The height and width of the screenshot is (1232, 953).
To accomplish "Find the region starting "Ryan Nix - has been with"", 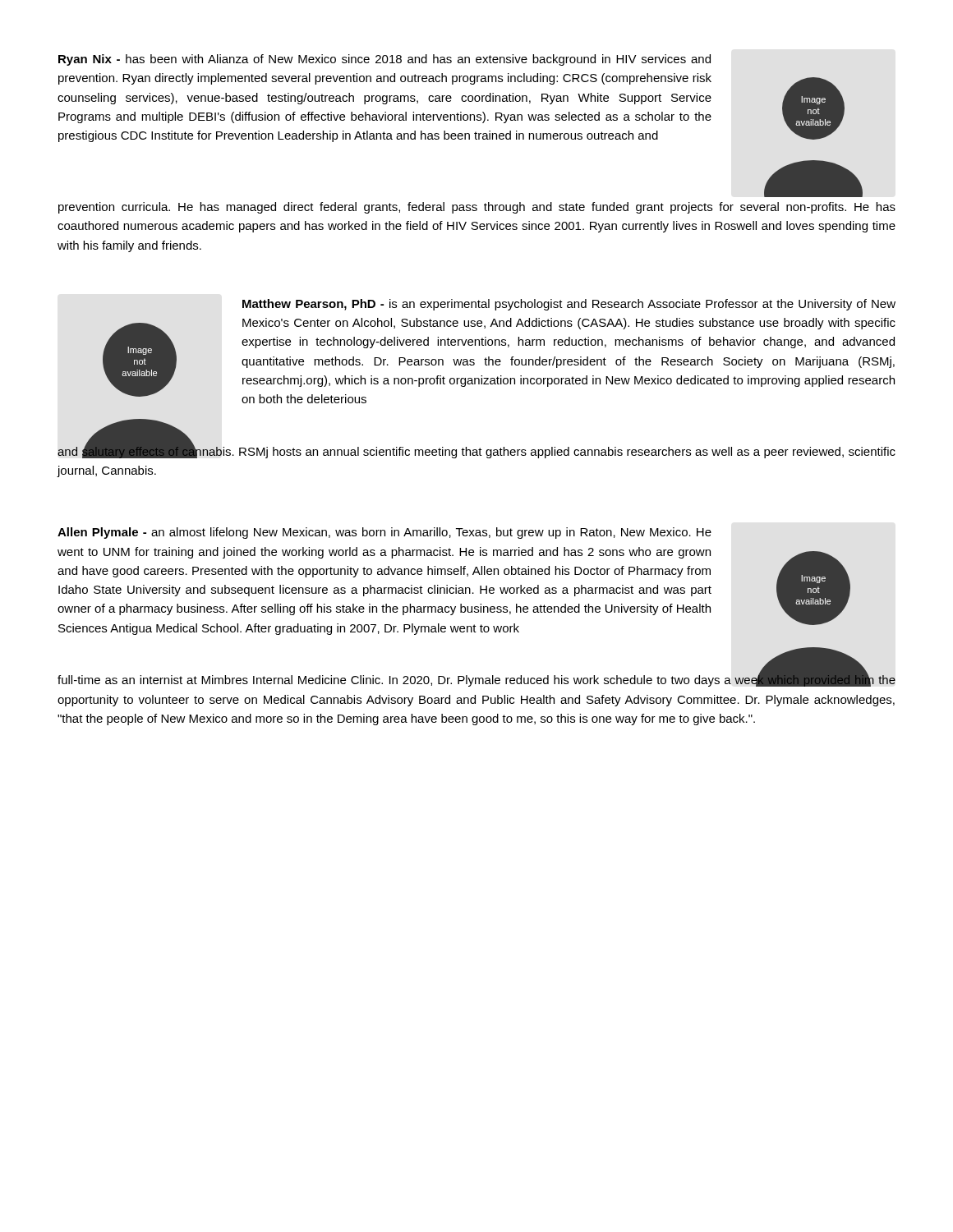I will pos(384,60).
